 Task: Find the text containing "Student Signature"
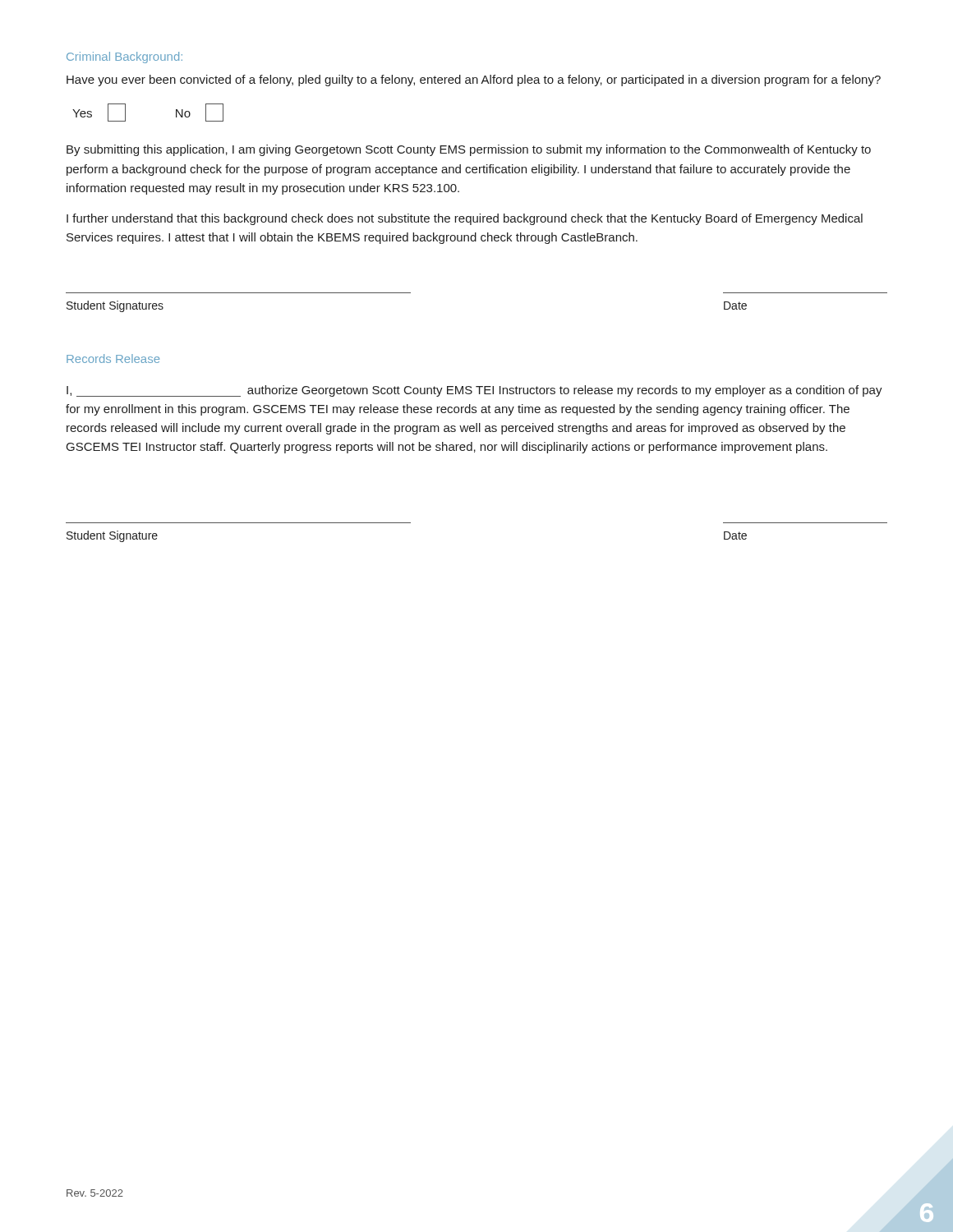(112, 535)
